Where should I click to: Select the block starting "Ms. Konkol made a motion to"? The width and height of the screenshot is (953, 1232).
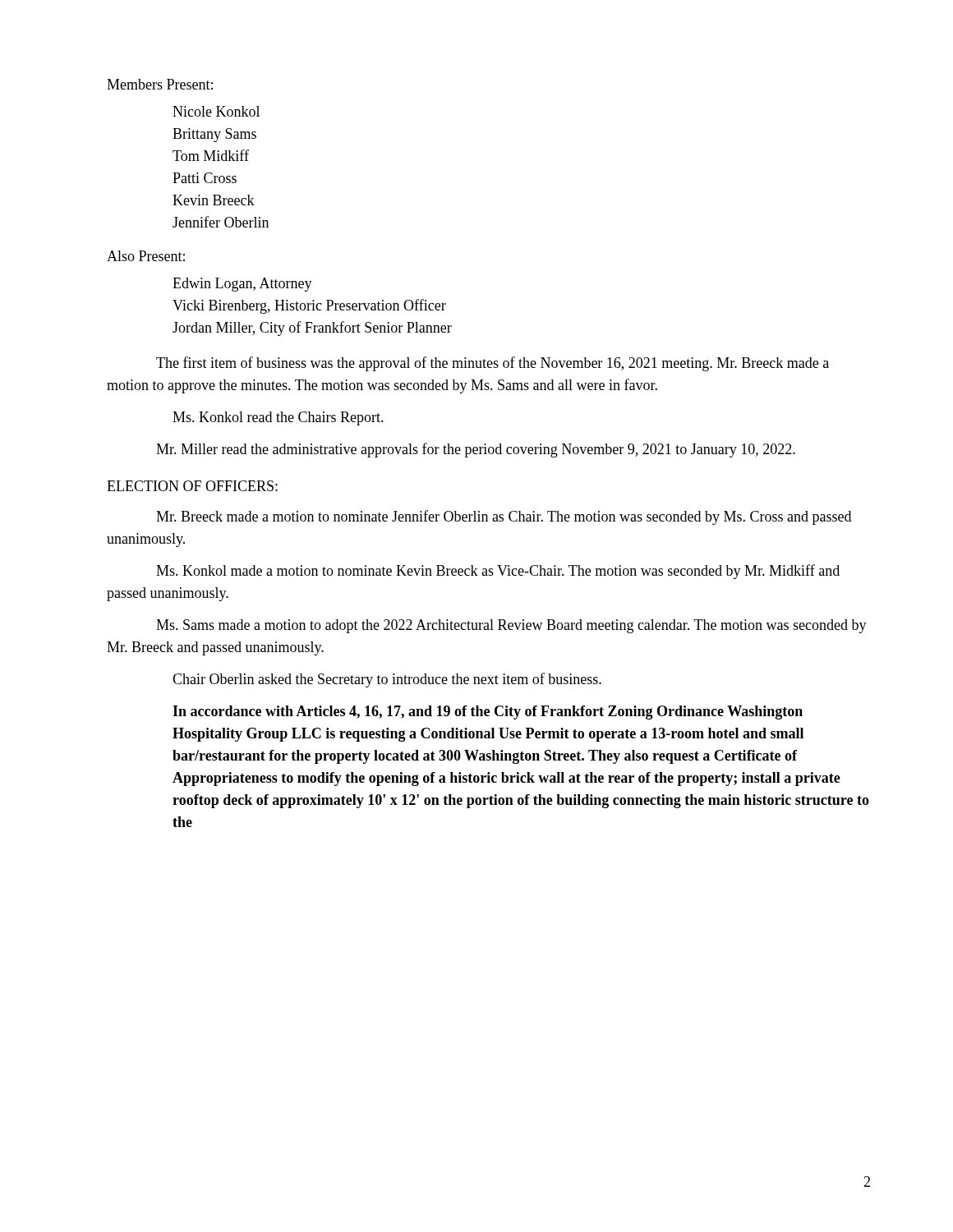coord(473,582)
